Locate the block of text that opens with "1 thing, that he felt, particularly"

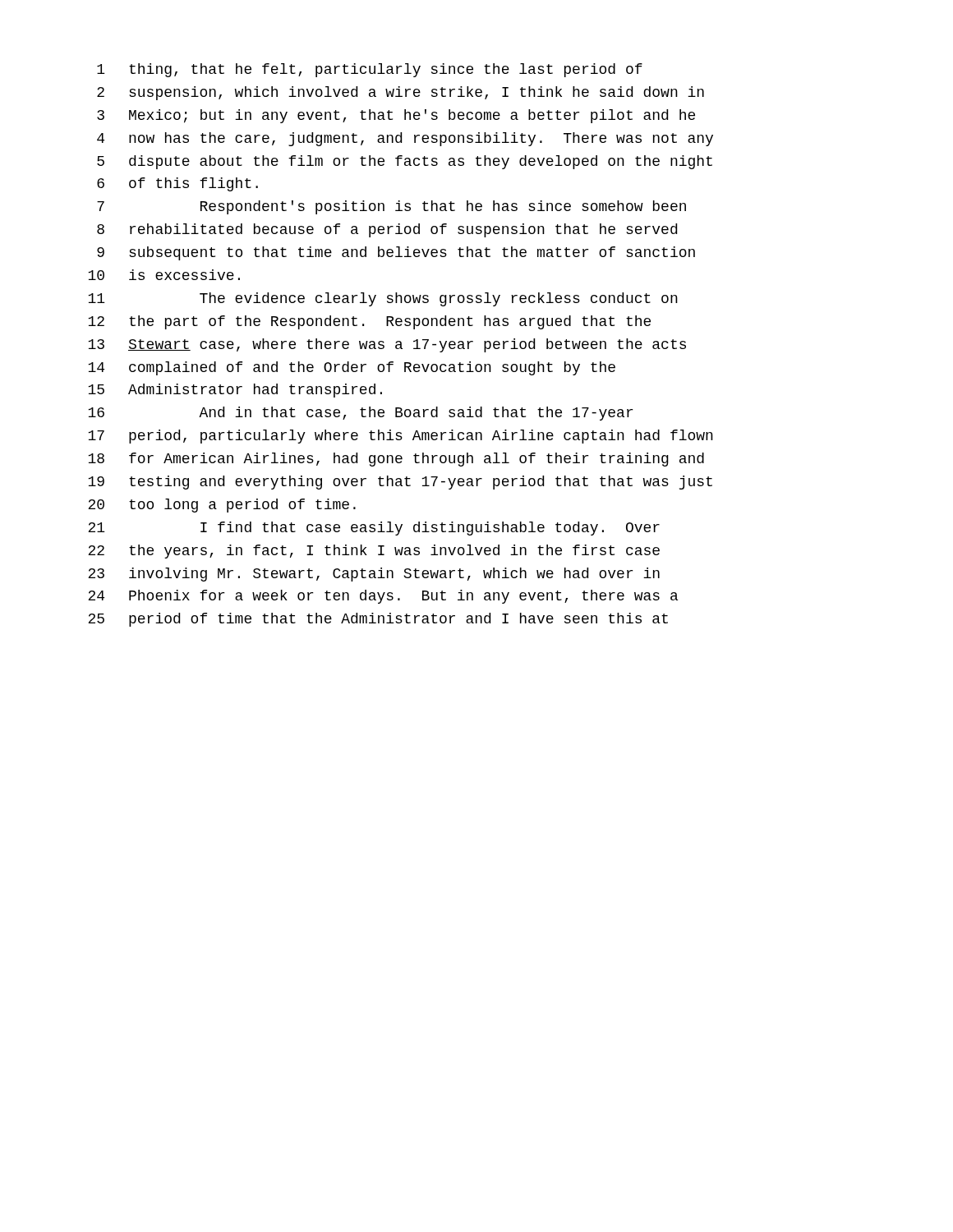[x=476, y=345]
